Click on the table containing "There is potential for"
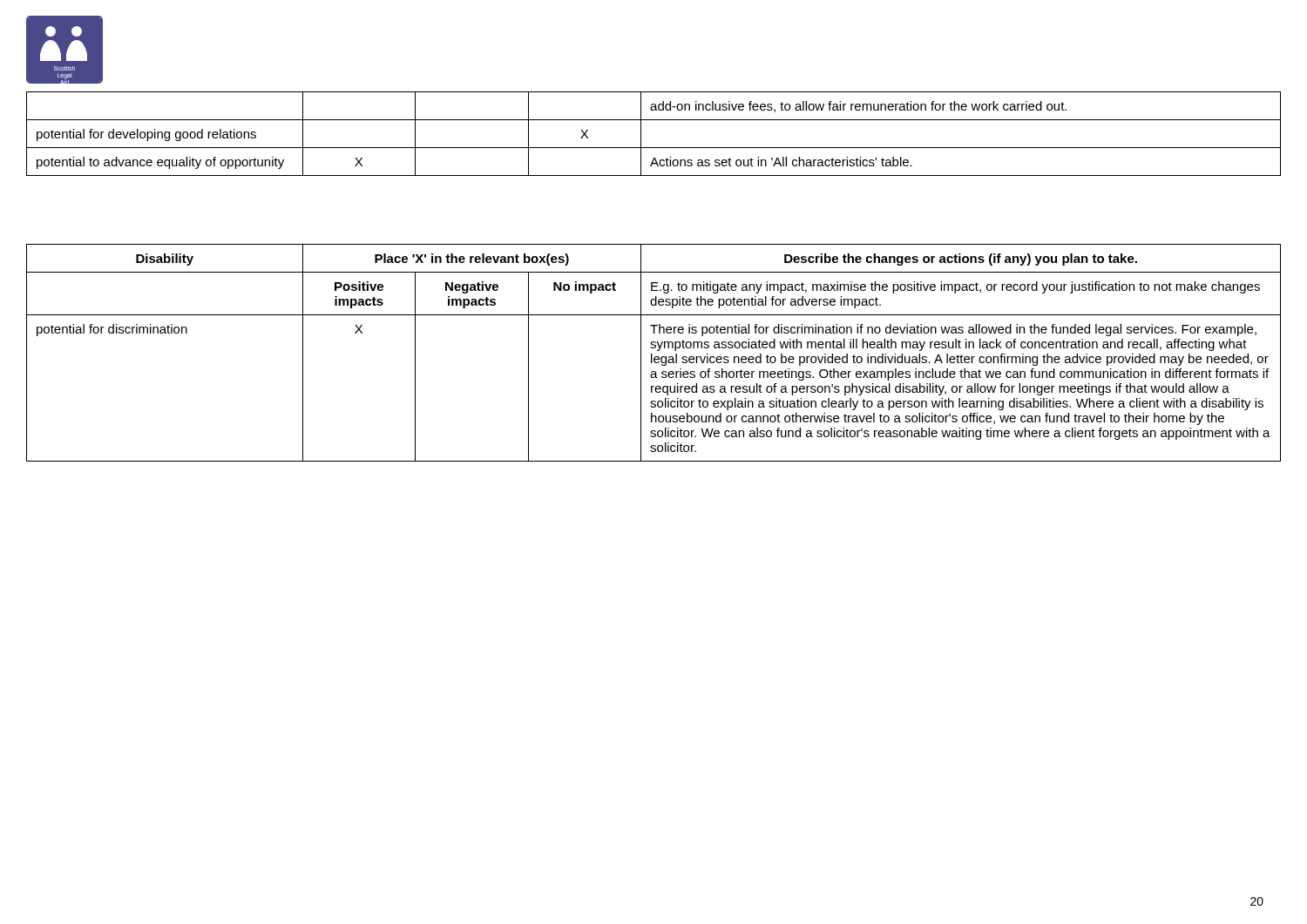 click(x=654, y=353)
